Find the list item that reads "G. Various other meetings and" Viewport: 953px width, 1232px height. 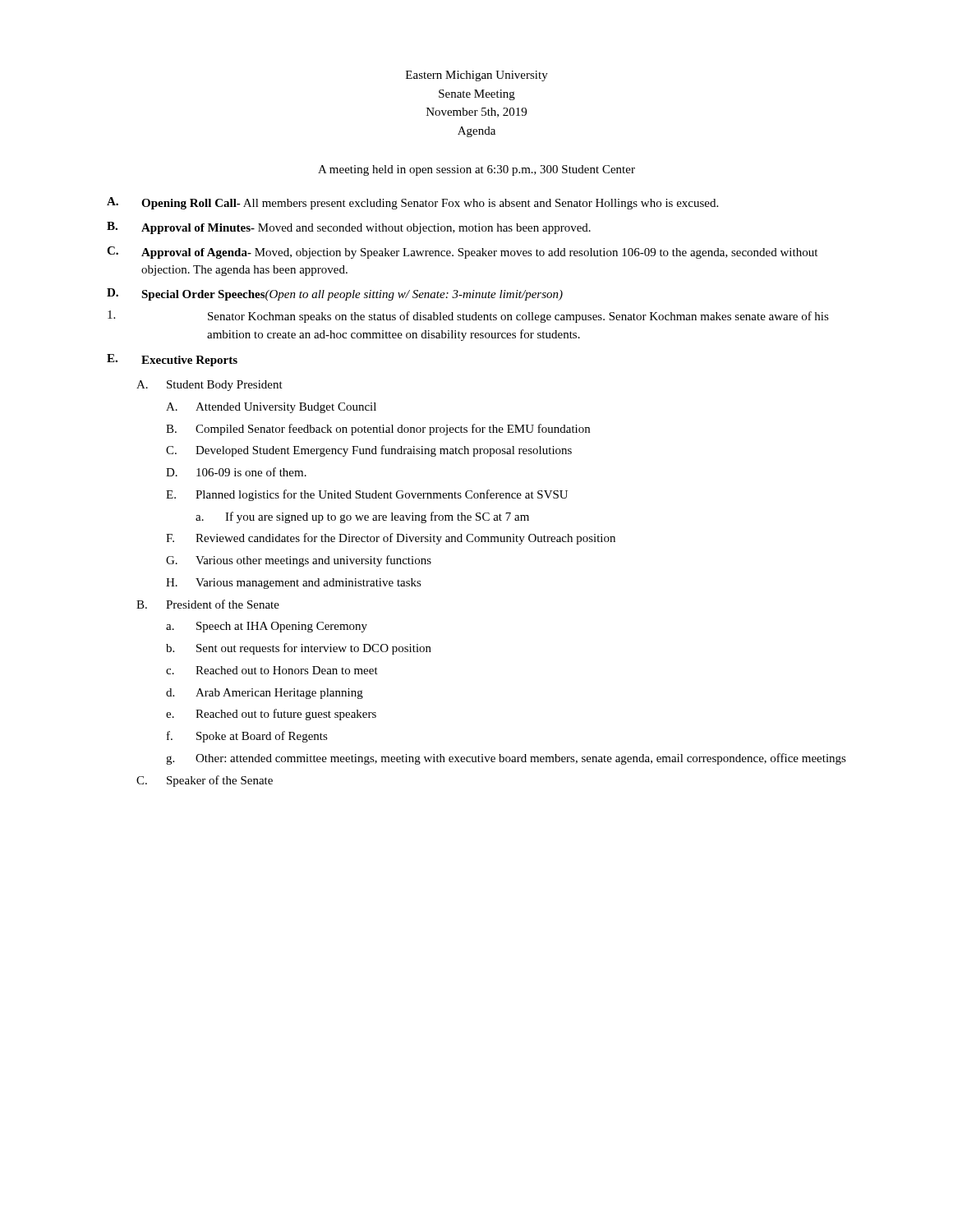299,561
